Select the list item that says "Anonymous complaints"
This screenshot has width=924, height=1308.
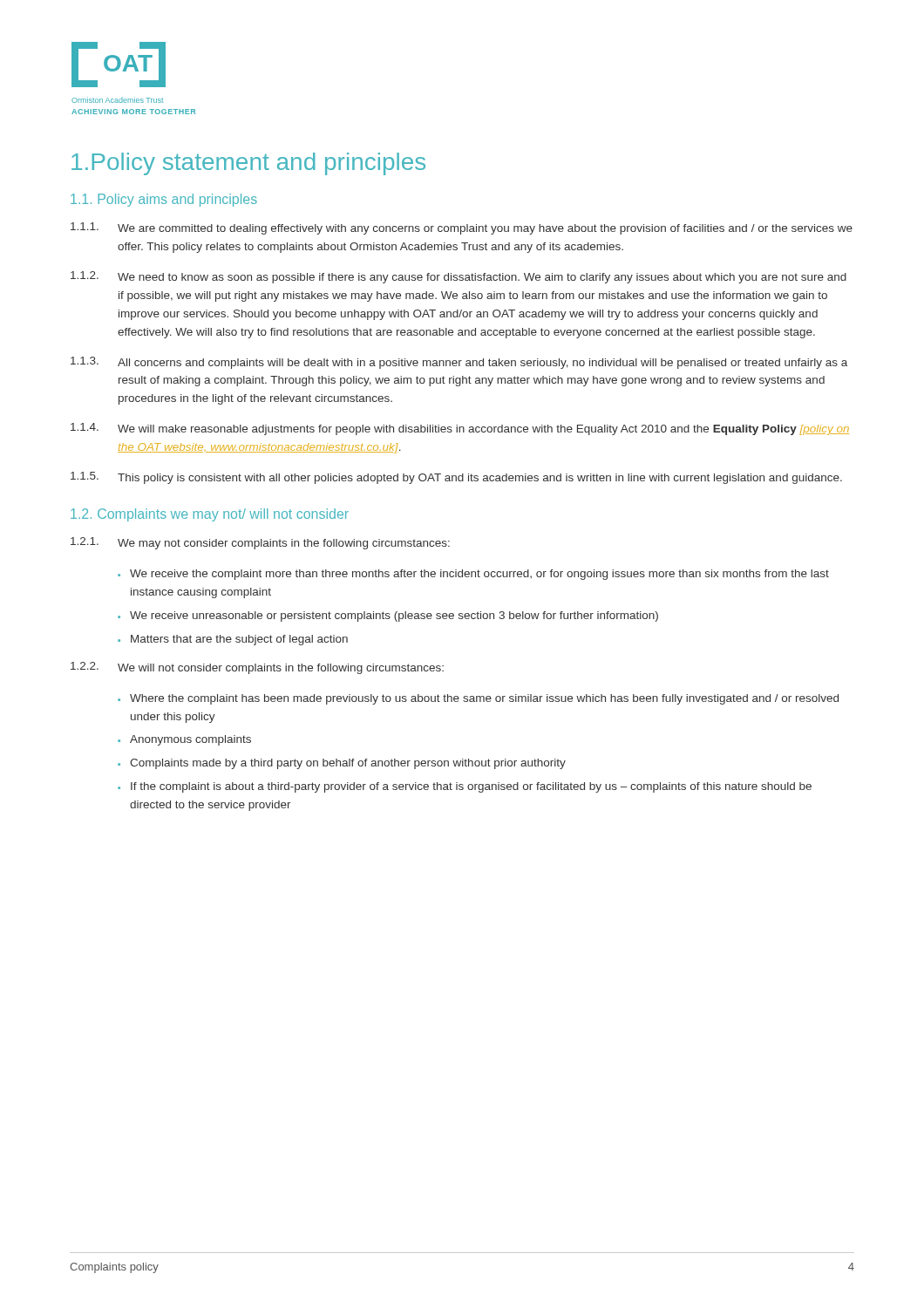click(191, 739)
